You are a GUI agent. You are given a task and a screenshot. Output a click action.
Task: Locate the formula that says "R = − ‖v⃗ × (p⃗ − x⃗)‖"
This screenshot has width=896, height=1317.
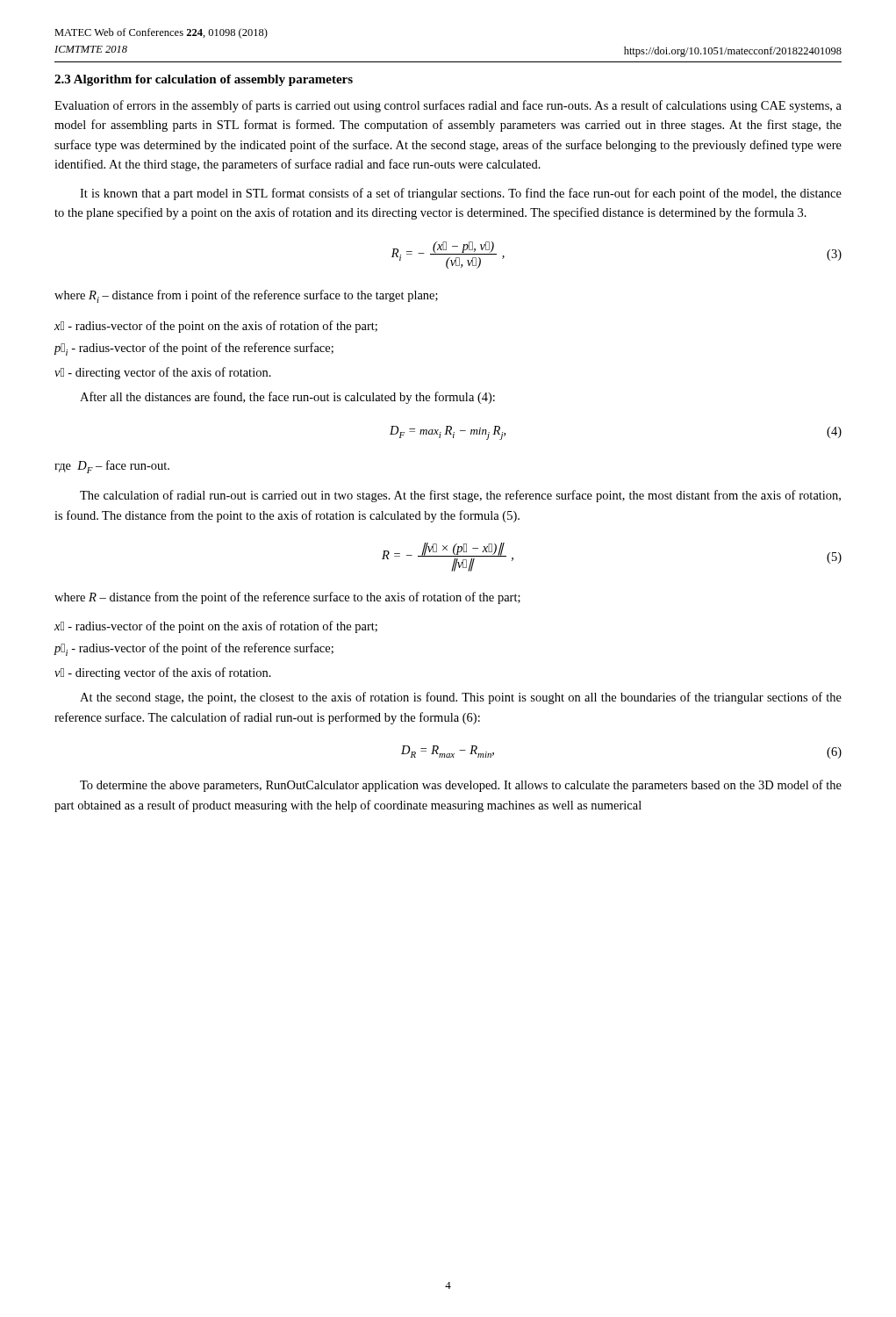click(x=462, y=556)
